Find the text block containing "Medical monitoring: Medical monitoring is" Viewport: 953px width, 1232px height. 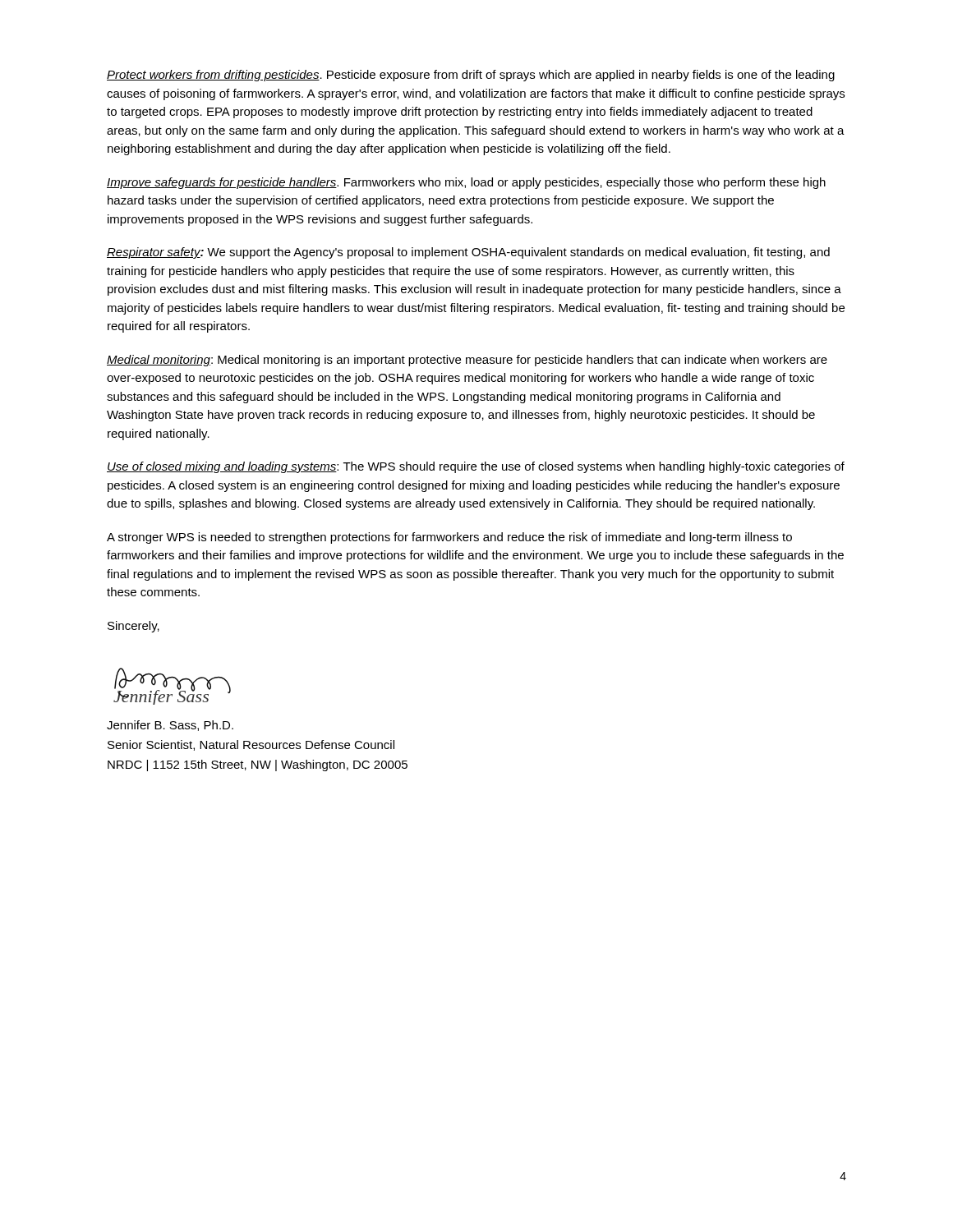coord(467,396)
